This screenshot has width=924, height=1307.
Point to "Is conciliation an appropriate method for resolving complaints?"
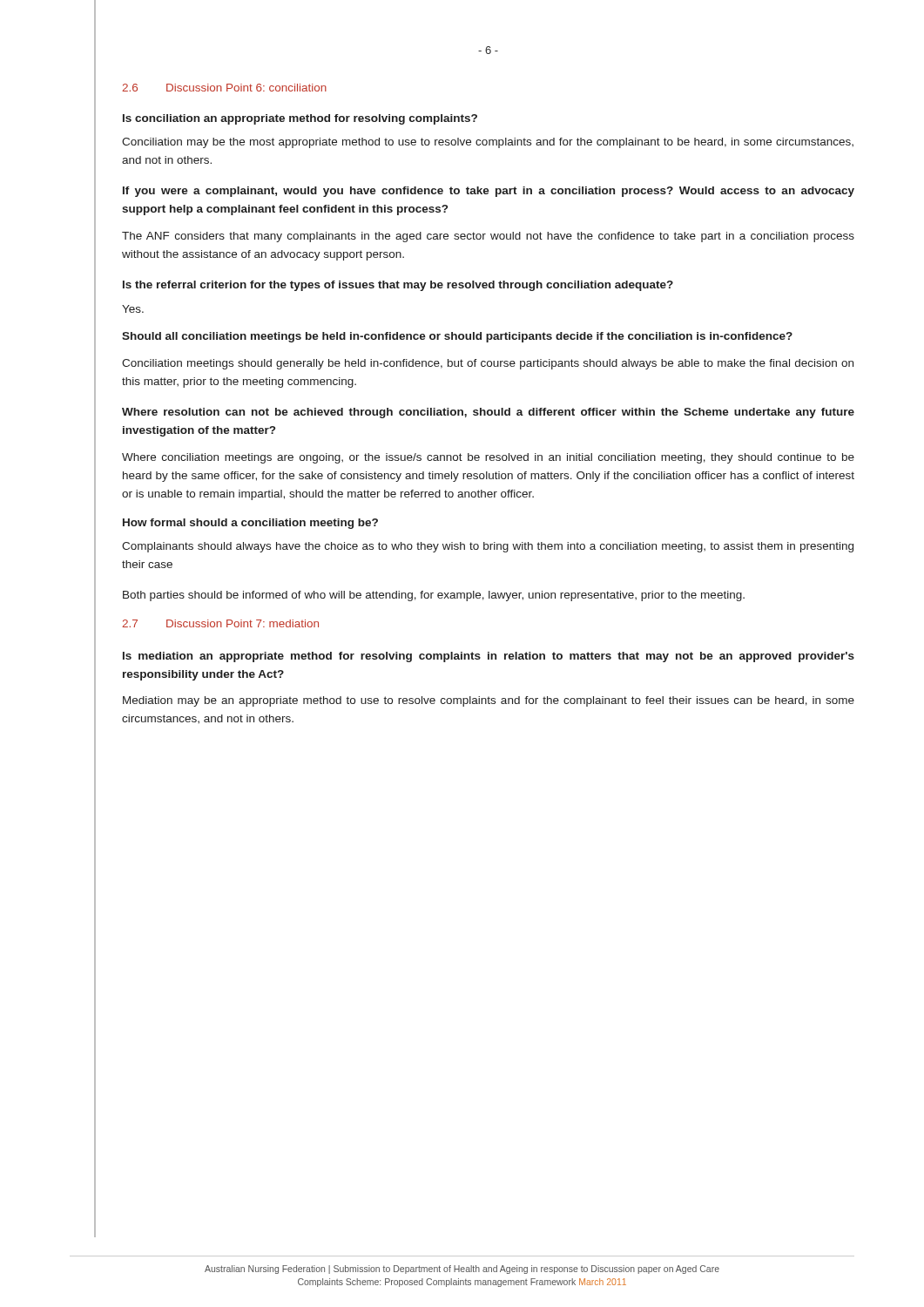pos(300,118)
